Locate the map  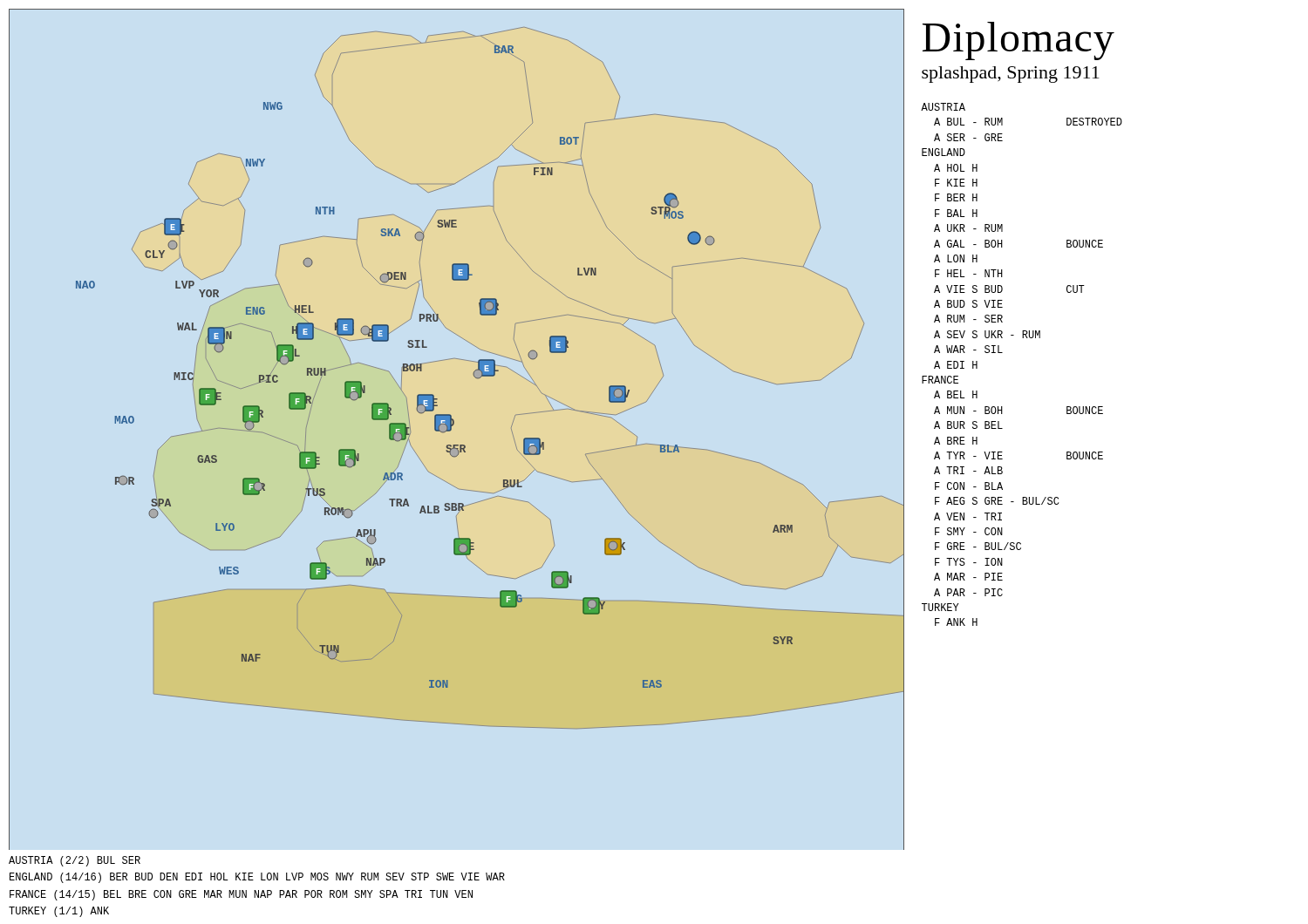pyautogui.click(x=456, y=450)
